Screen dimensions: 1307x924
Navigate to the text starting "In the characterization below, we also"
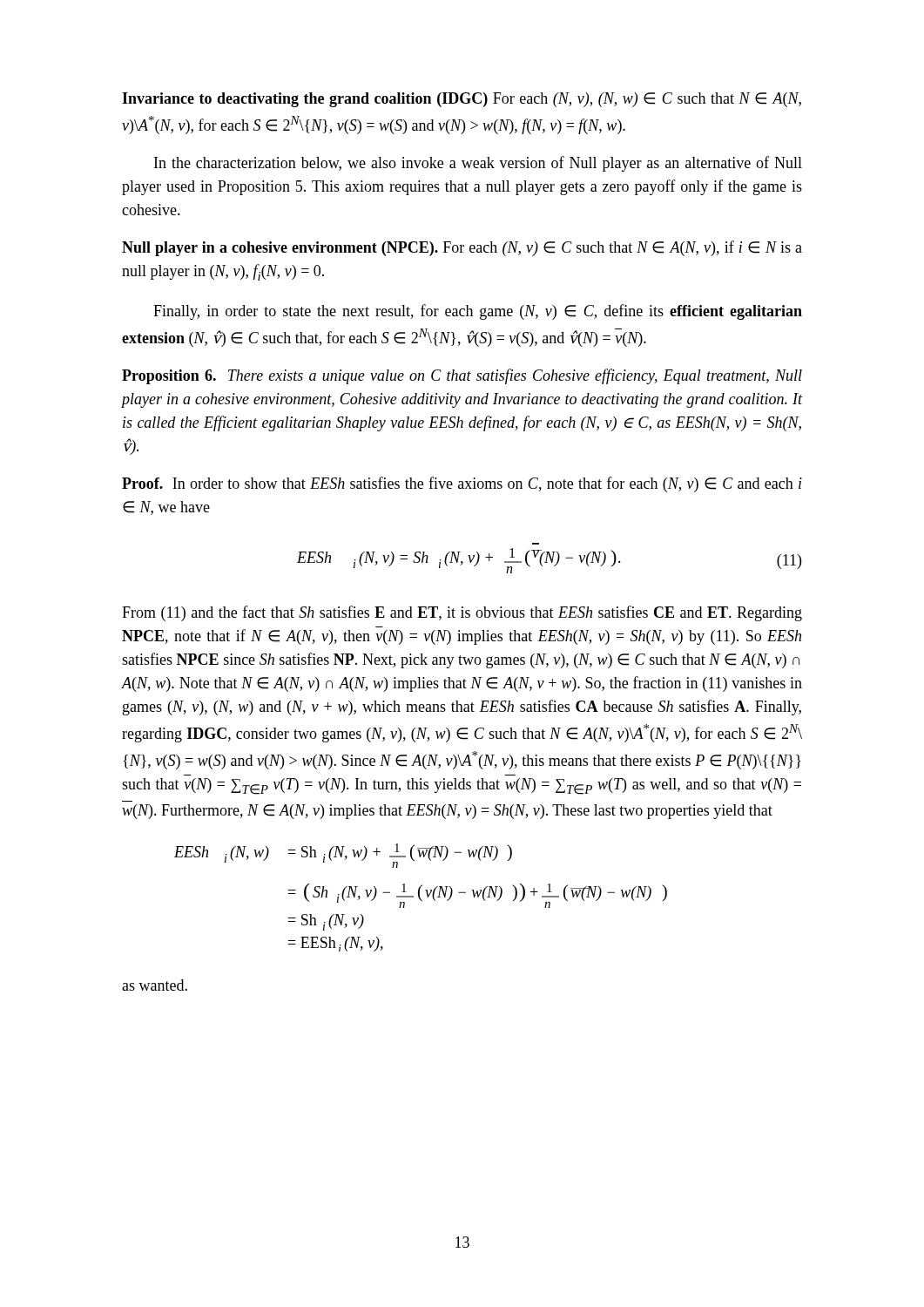click(462, 187)
